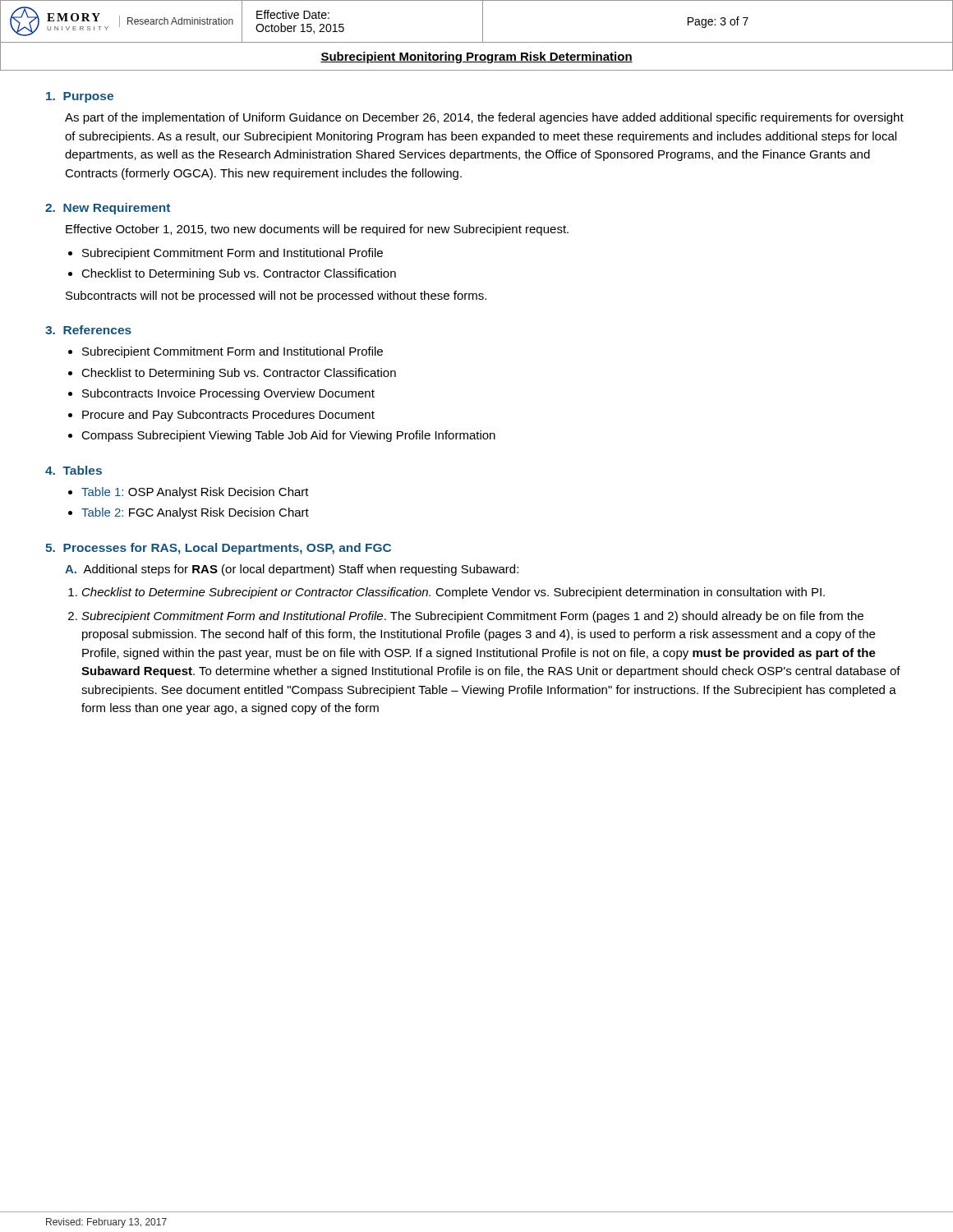
Task: Click on the list item that reads "Checklist to Determine Subrecipient or Contractor"
Action: pos(454,592)
